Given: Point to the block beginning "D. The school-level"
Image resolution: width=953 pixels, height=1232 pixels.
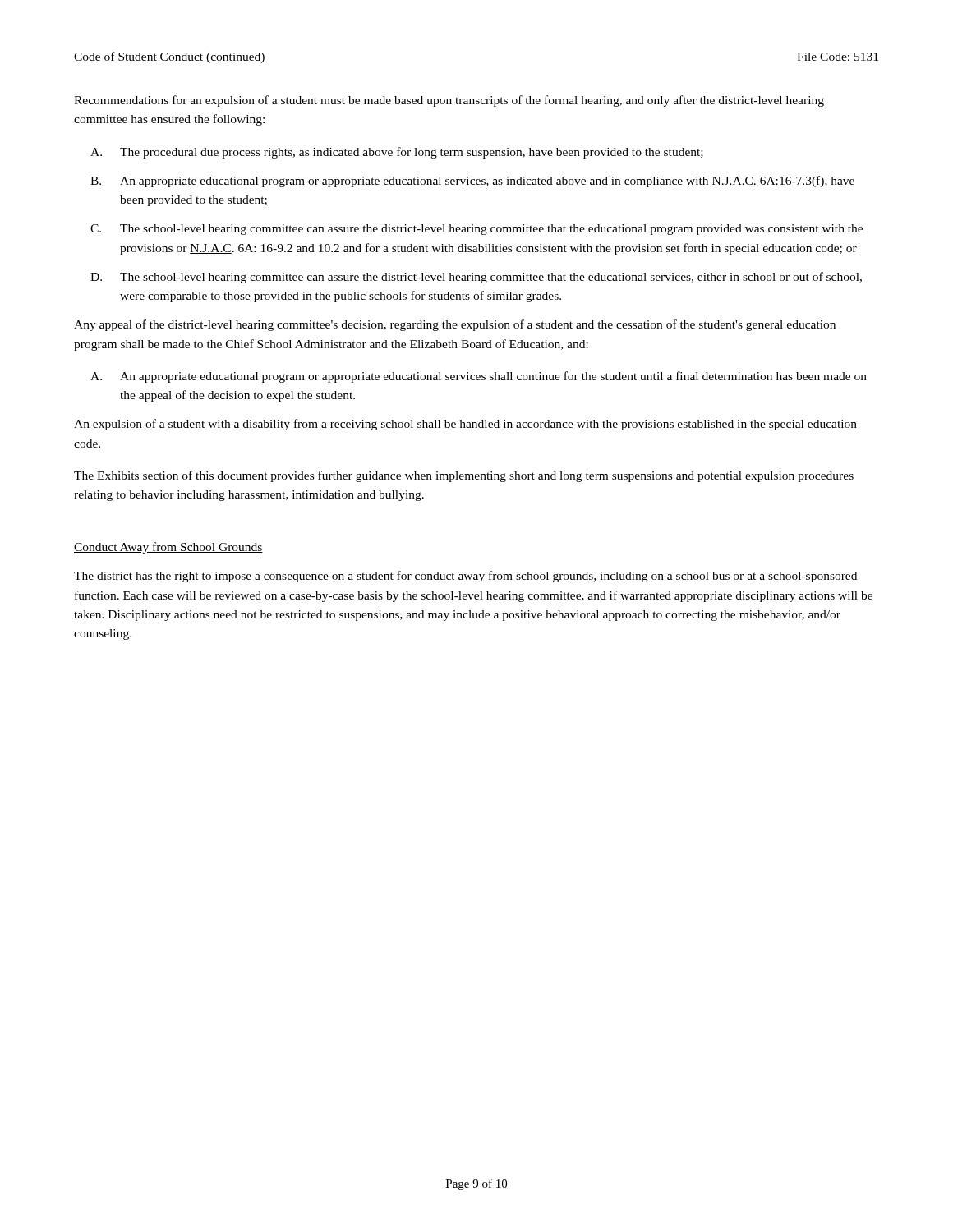Looking at the screenshot, I should click(x=476, y=286).
